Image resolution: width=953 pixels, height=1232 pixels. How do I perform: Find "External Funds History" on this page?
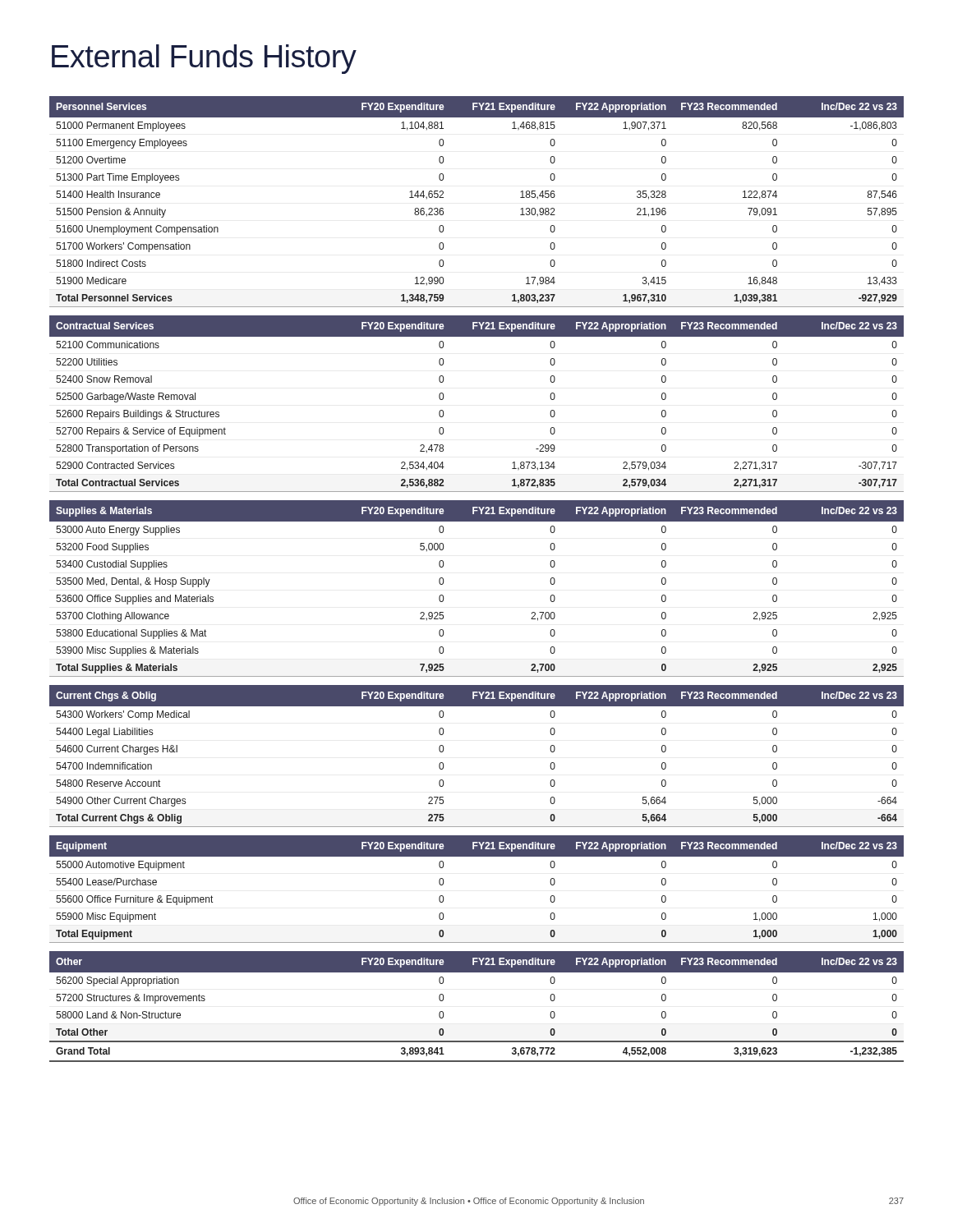[x=203, y=57]
